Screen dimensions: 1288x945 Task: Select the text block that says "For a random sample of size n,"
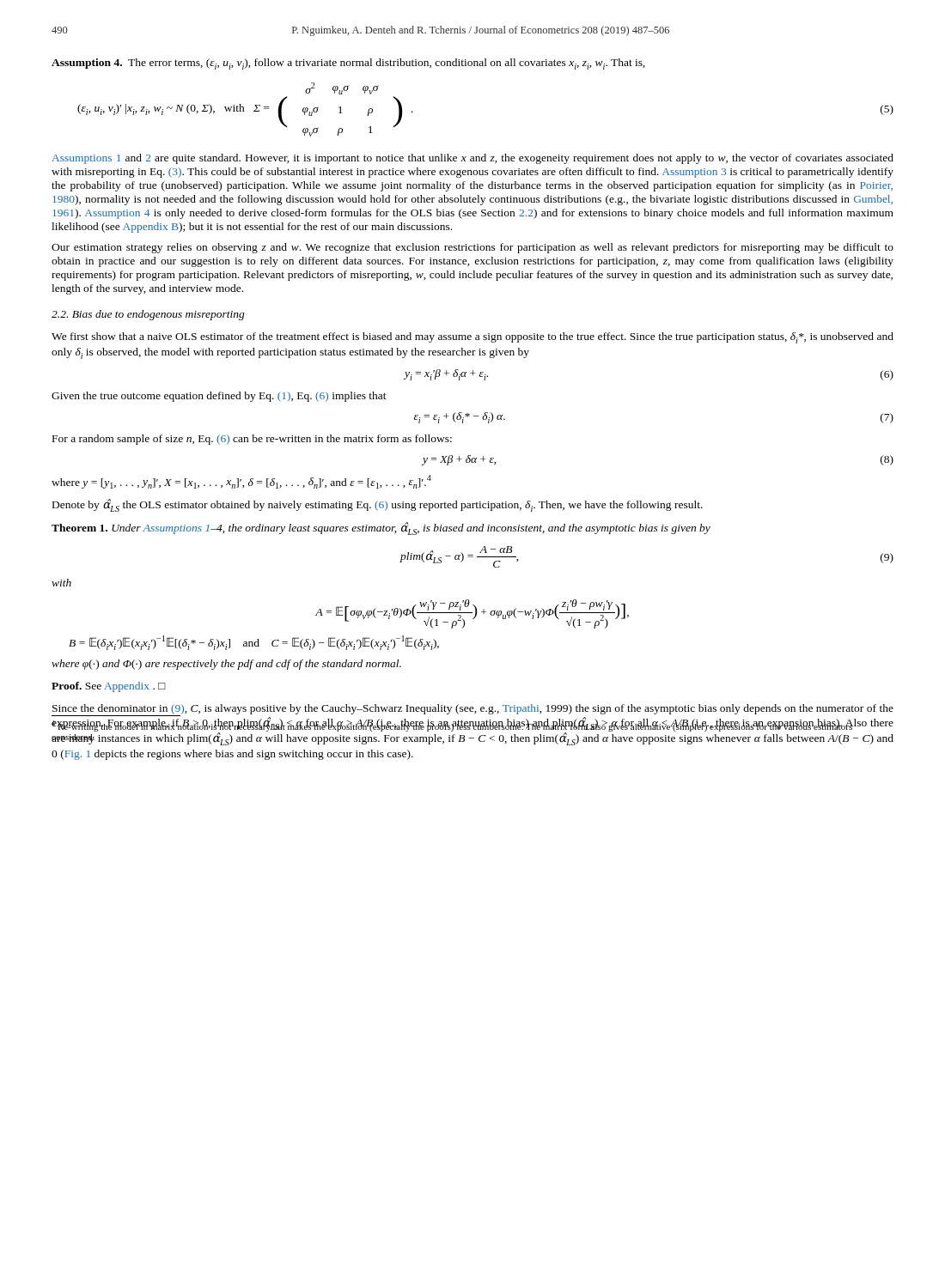point(252,440)
